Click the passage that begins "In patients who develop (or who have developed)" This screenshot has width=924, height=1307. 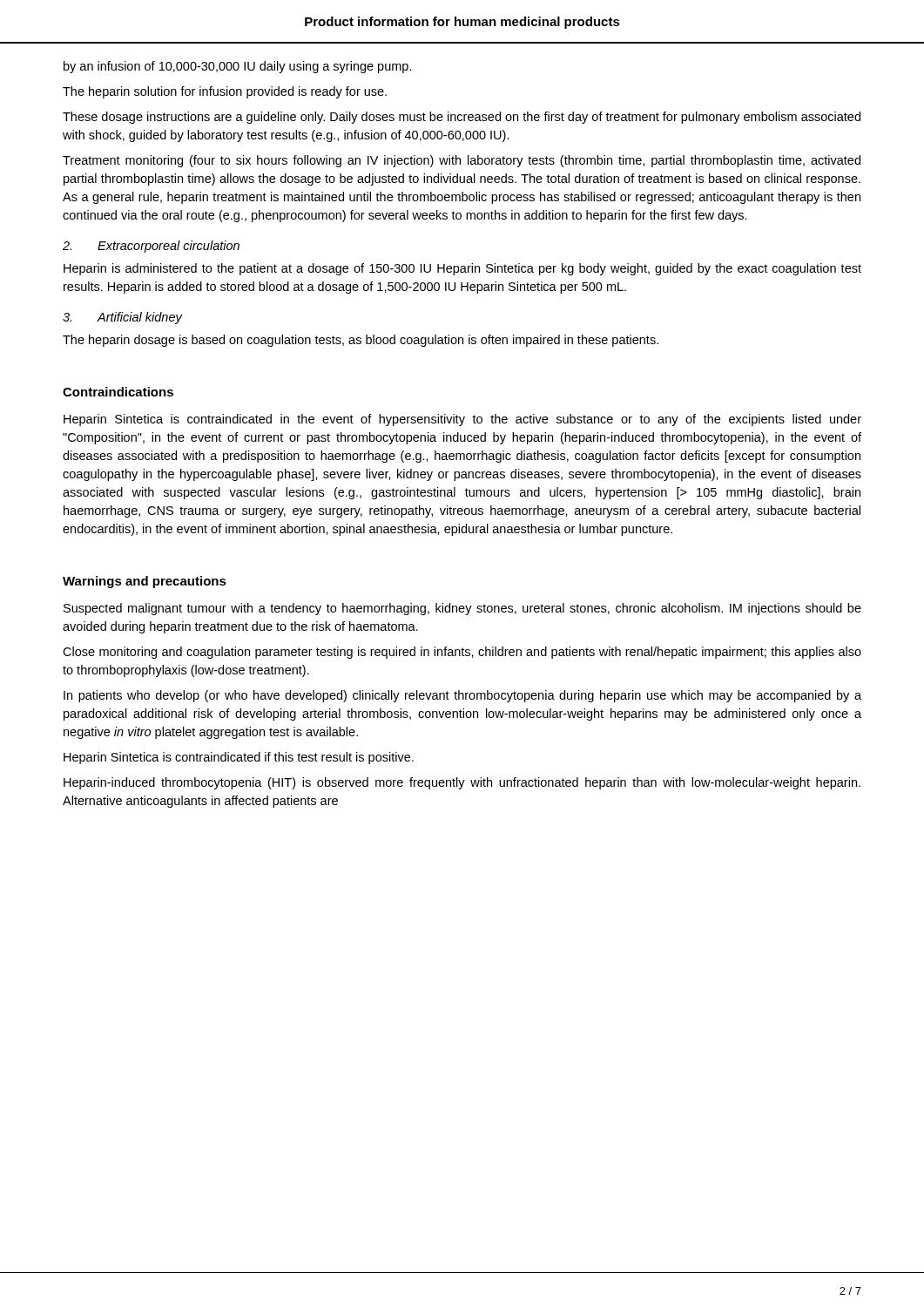(x=462, y=714)
